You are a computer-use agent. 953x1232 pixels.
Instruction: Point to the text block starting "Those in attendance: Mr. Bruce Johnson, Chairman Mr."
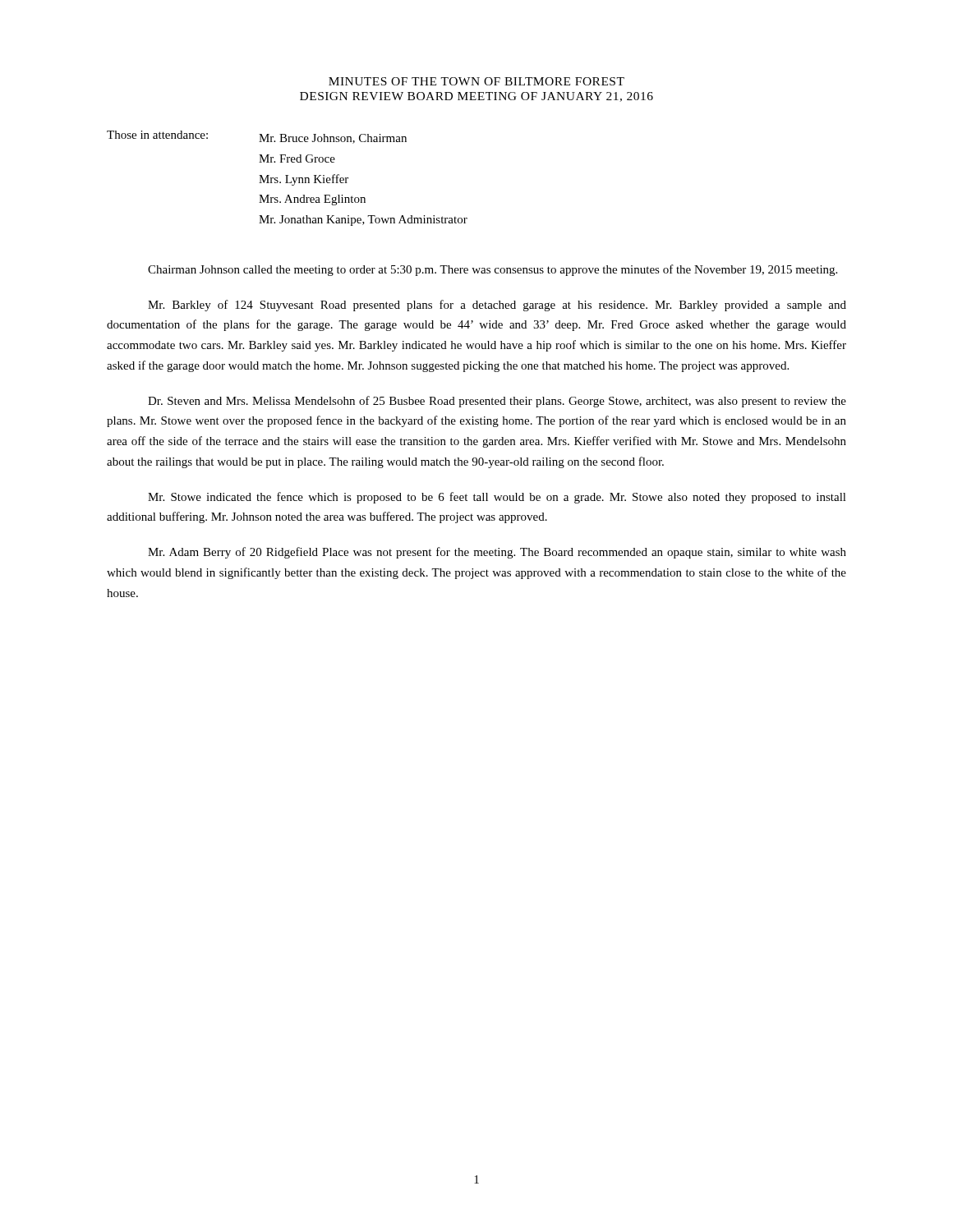click(287, 179)
